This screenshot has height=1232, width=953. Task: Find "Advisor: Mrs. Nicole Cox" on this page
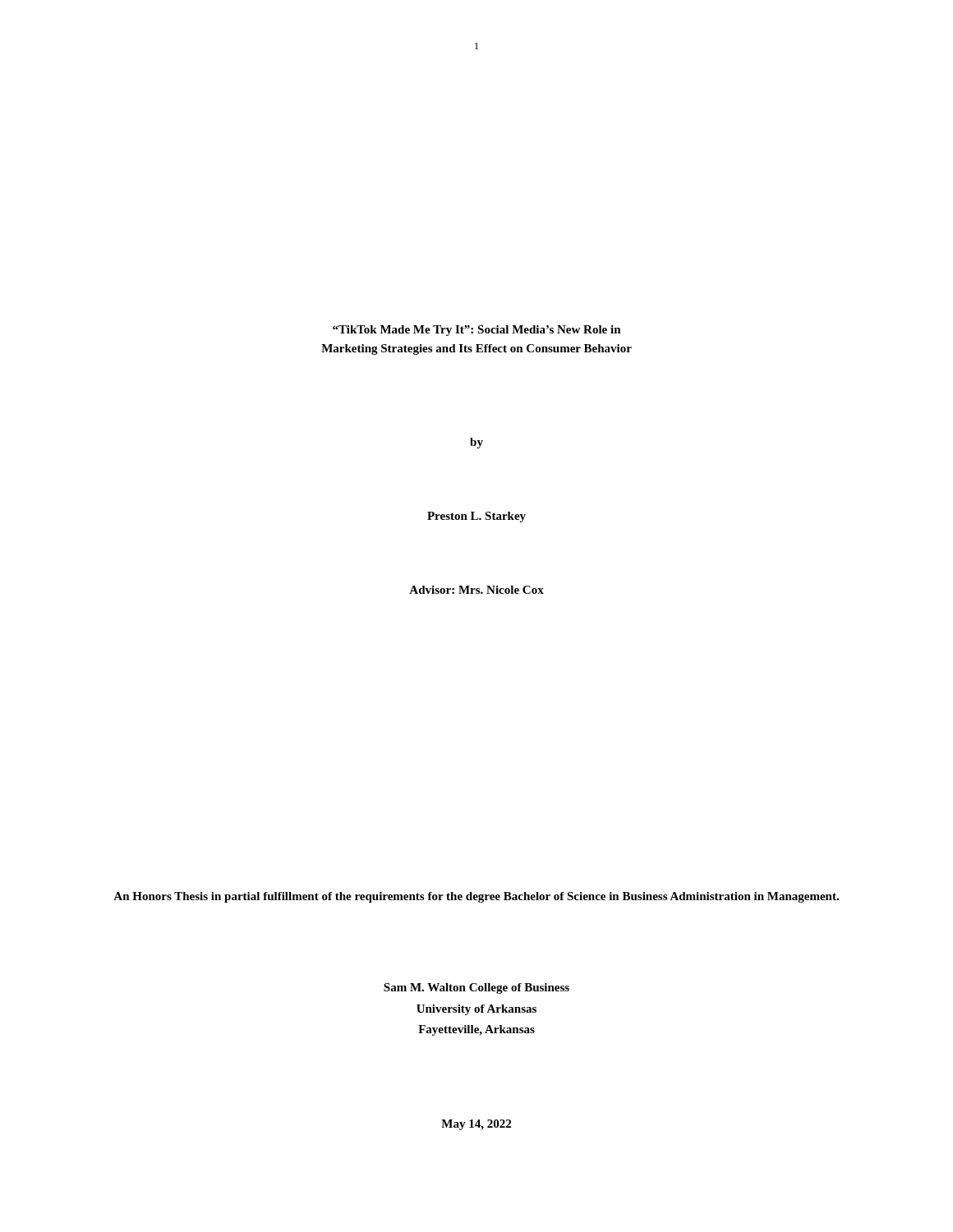[x=476, y=590]
